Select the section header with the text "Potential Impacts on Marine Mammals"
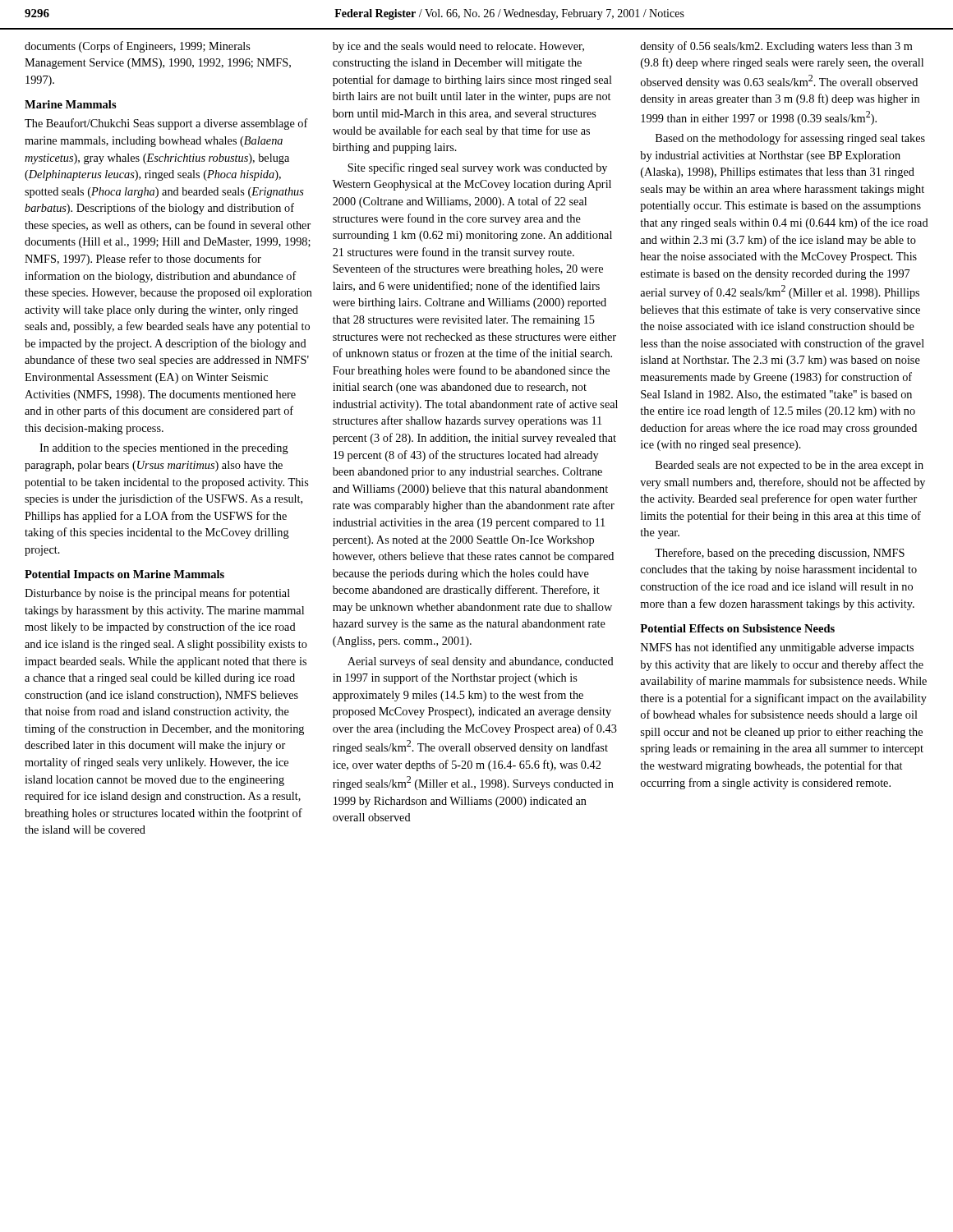 pos(125,574)
